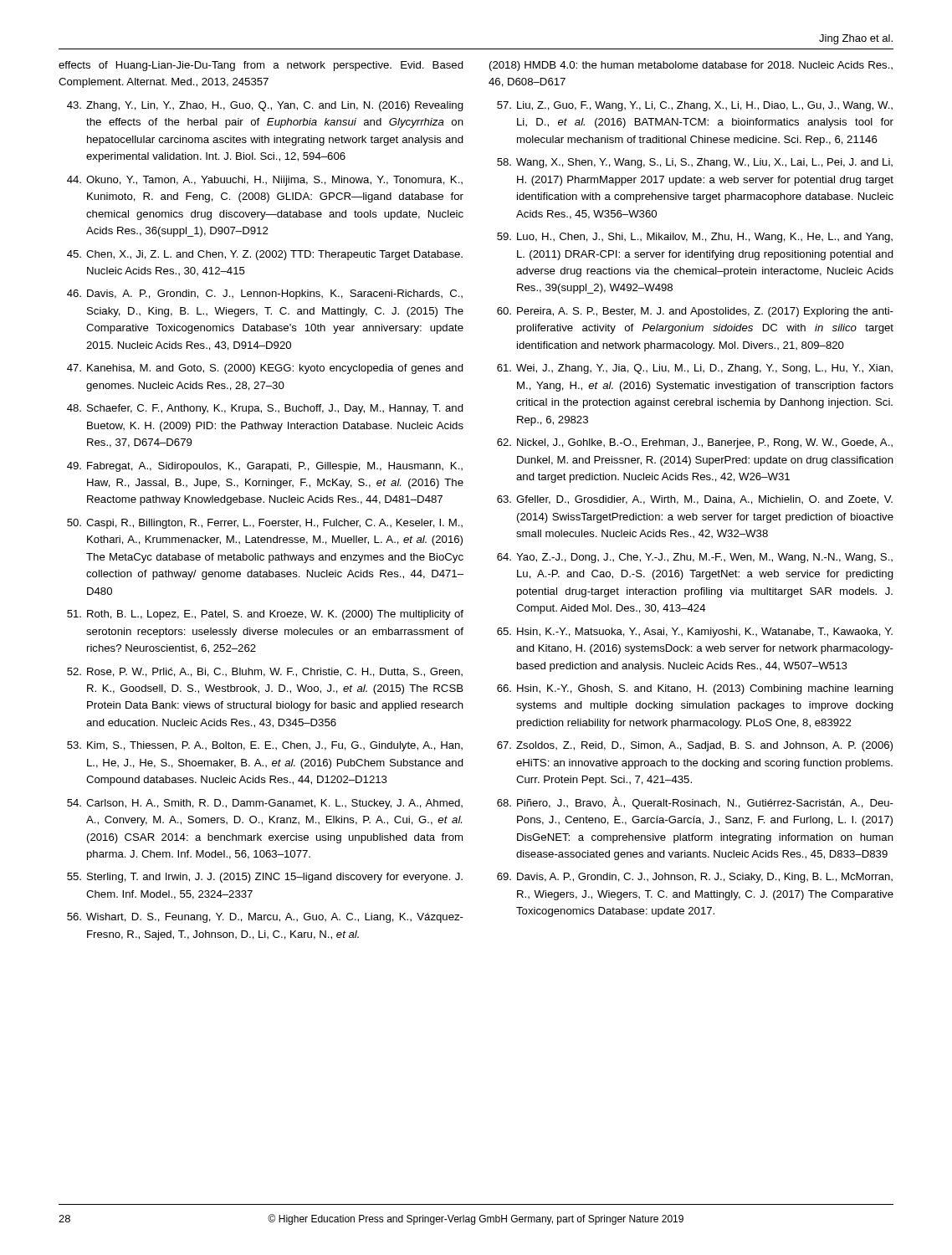The height and width of the screenshot is (1255, 952).
Task: Find the text starting "46. Davis, A. P., Grondin, C. J.,"
Action: pos(261,320)
